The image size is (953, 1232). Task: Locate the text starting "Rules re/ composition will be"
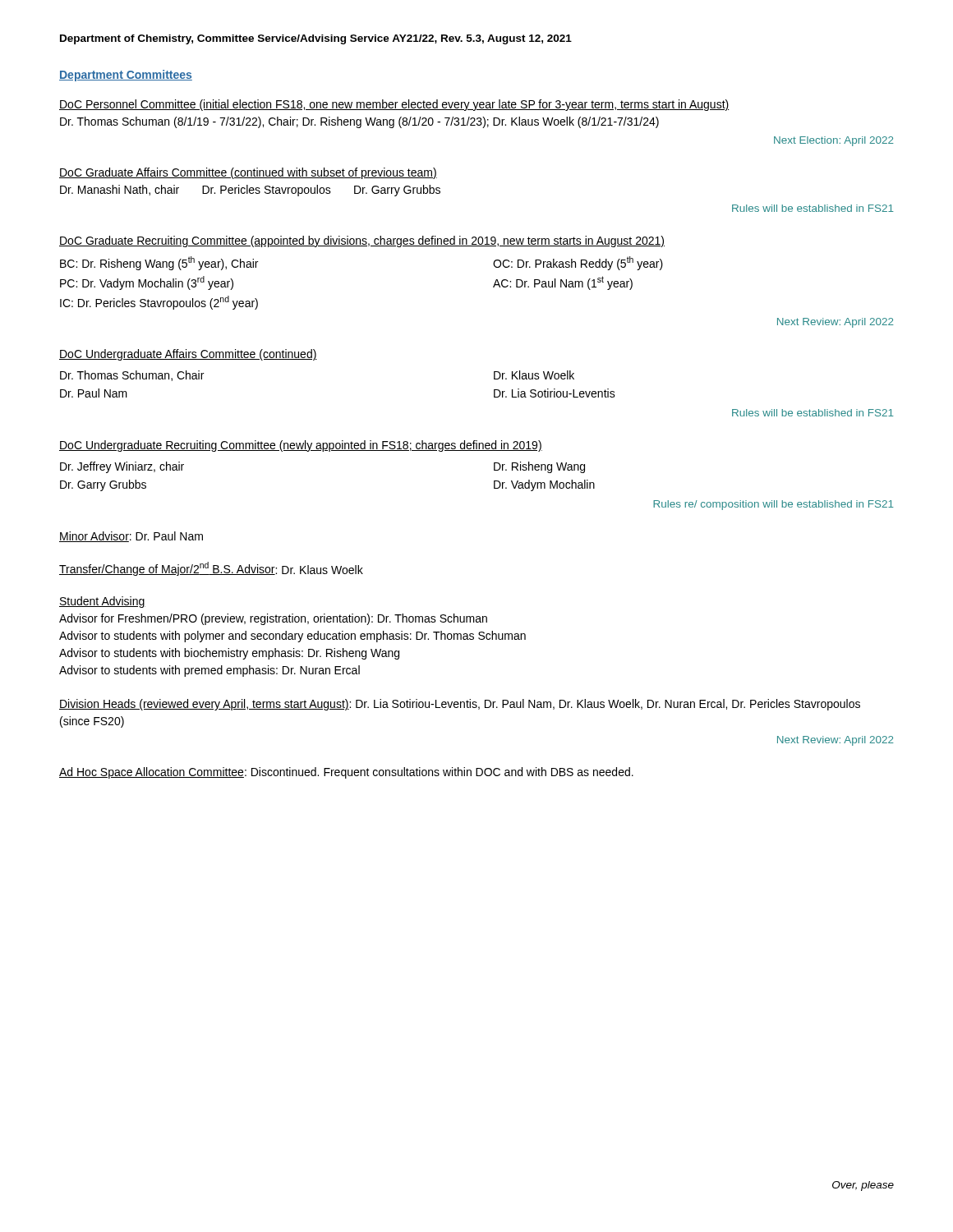coord(773,504)
